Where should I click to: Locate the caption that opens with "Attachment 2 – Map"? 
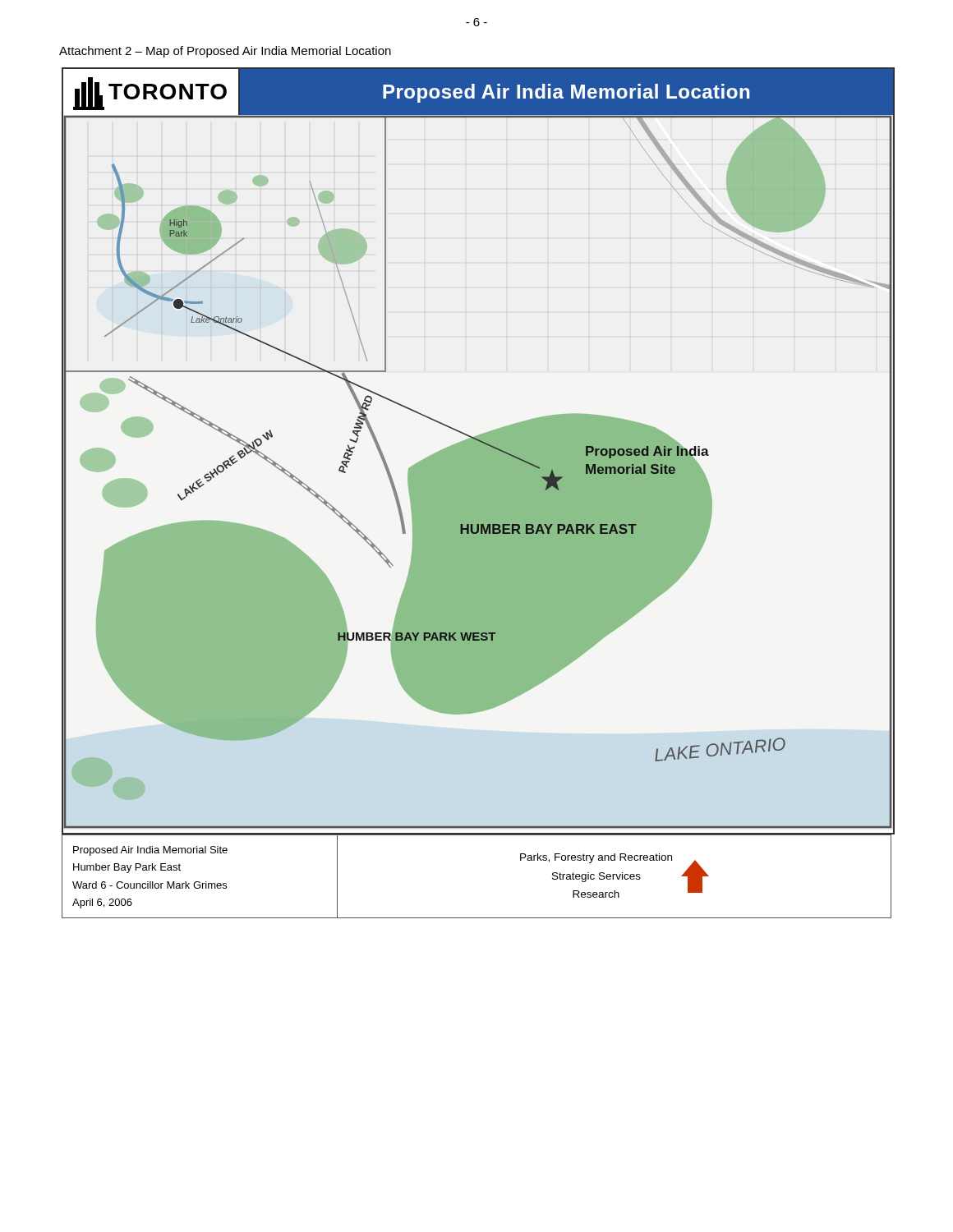click(x=225, y=51)
